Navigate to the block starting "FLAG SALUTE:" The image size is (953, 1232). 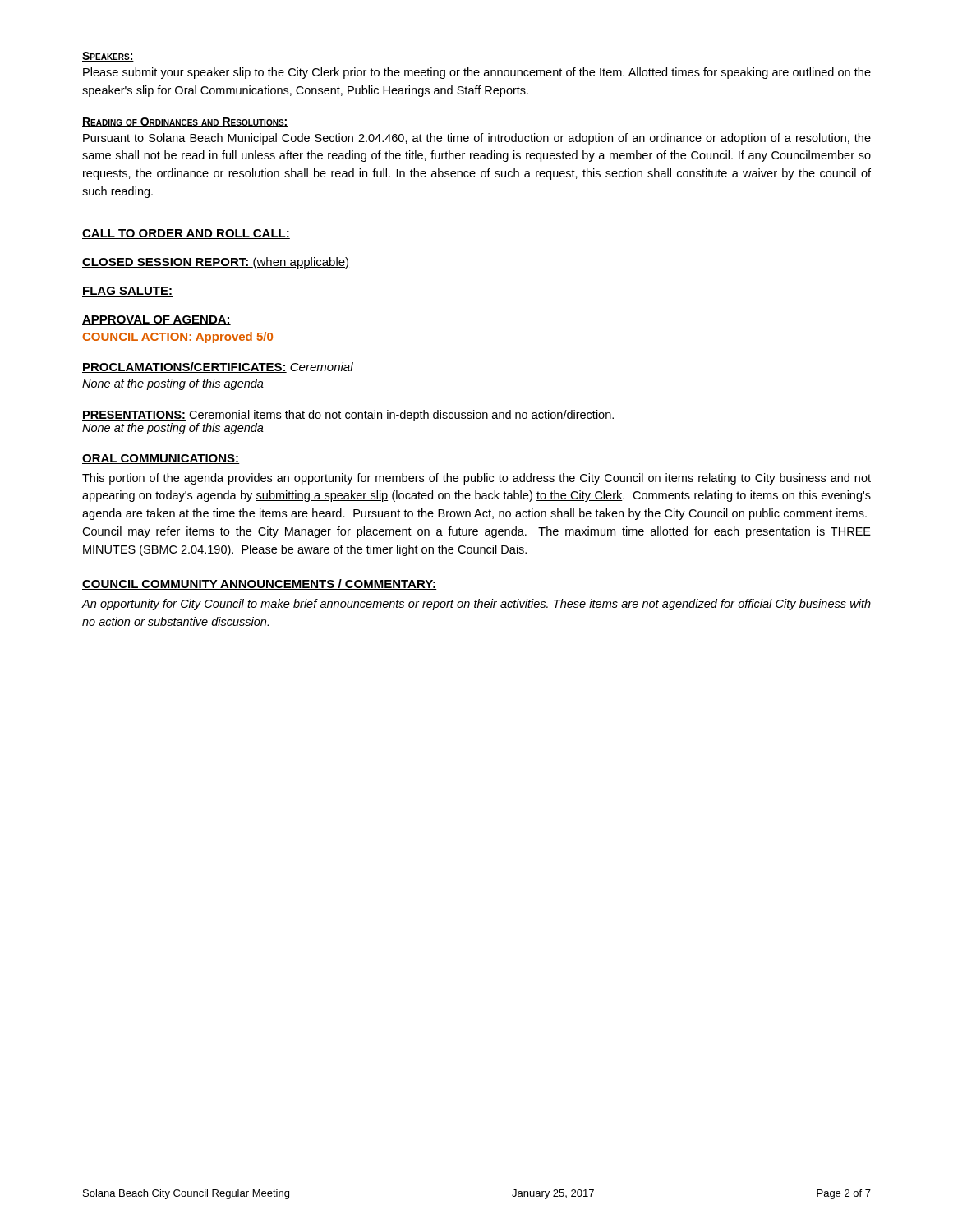tap(127, 290)
